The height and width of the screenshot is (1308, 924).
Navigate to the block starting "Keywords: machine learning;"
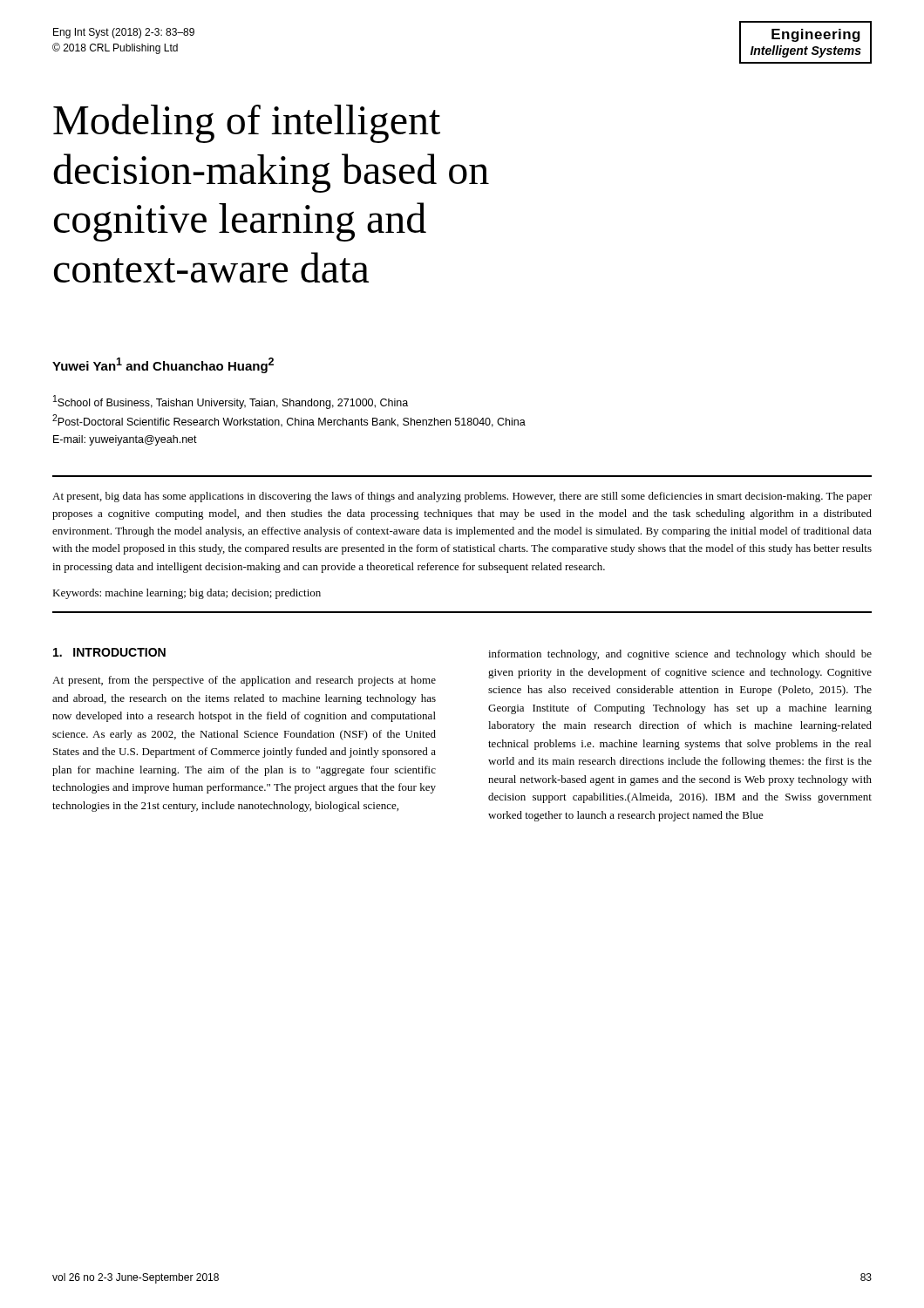(187, 592)
